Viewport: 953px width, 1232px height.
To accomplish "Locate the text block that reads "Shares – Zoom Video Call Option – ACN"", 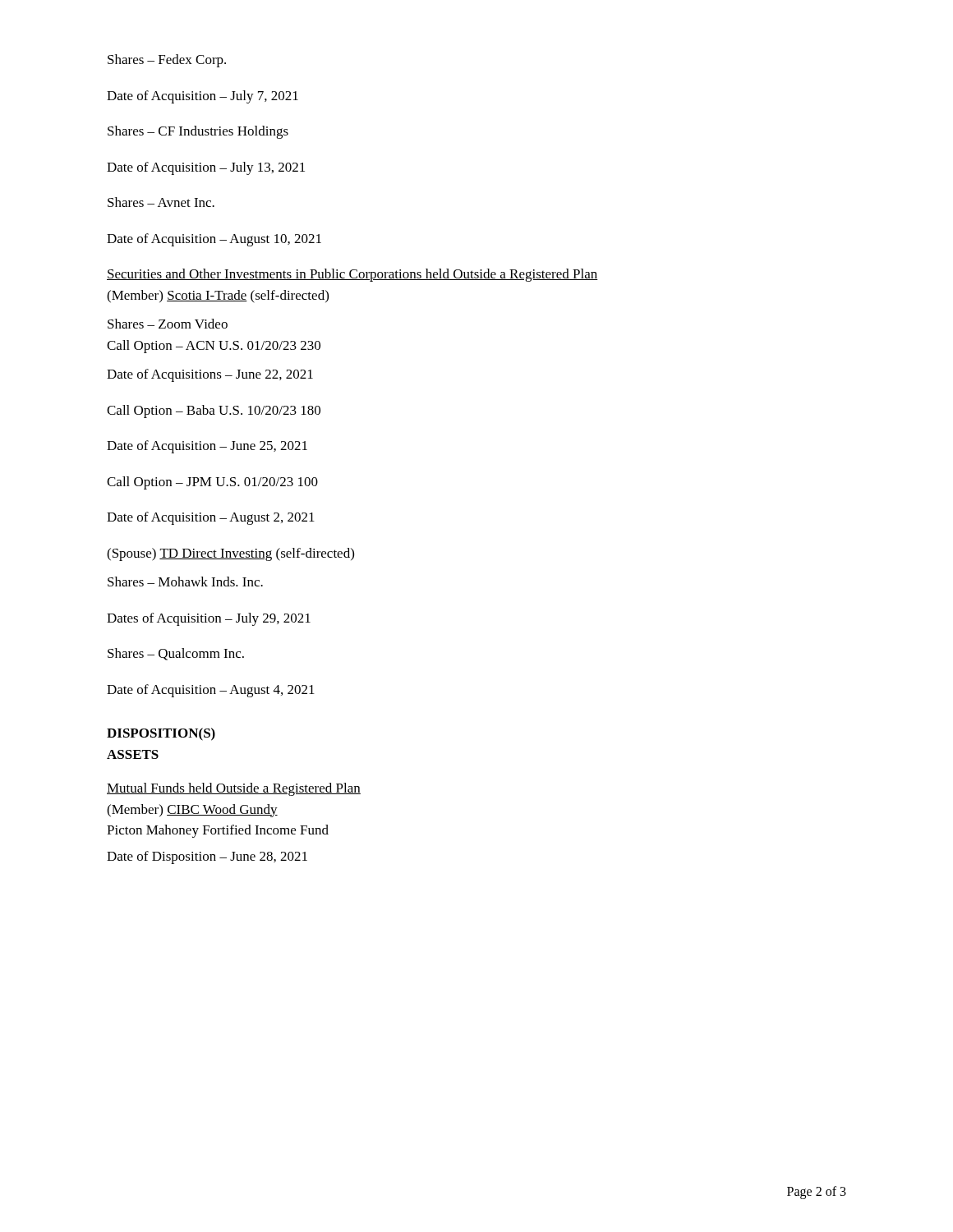I will coord(168,324).
